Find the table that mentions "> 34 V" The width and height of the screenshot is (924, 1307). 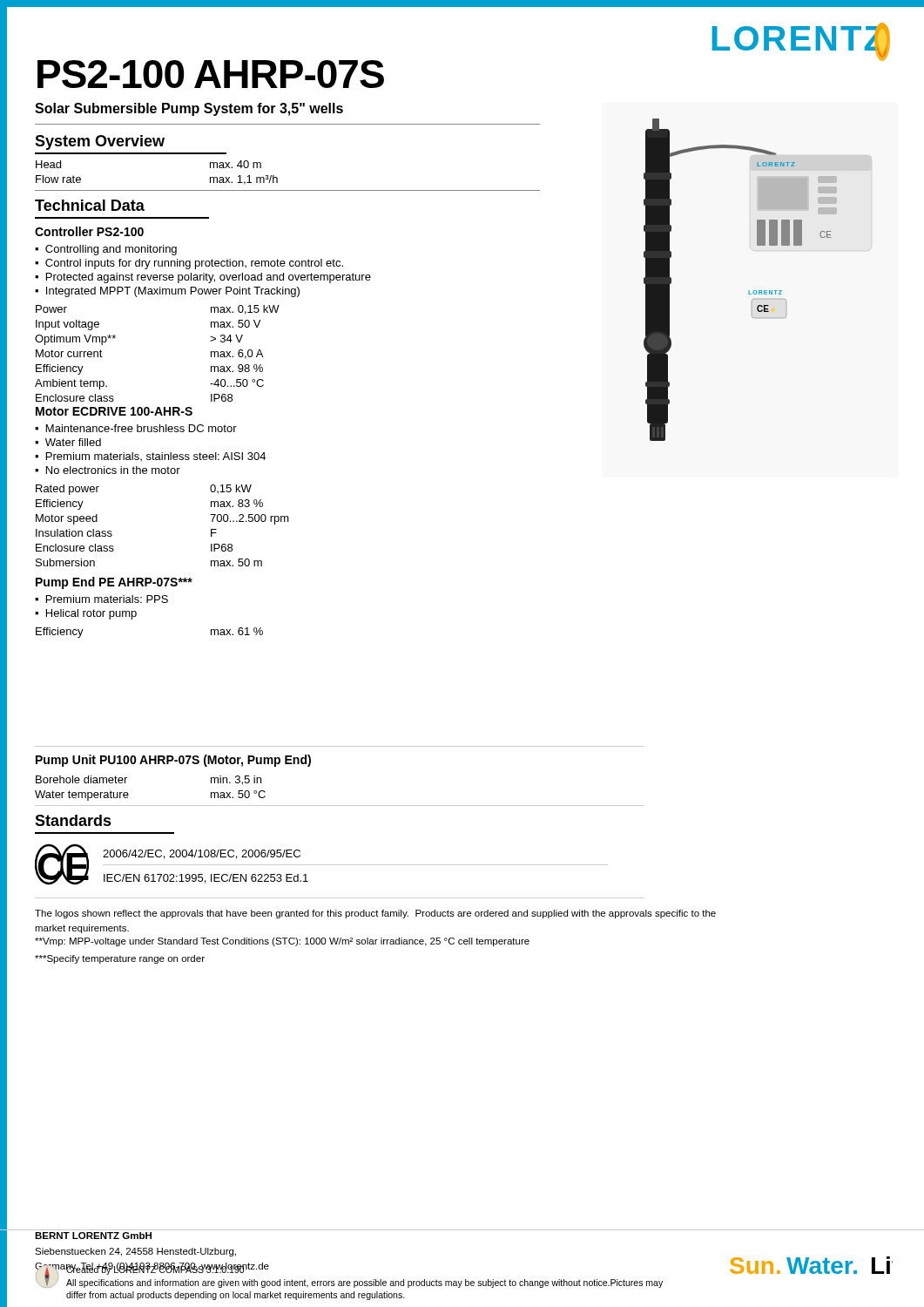pos(244,353)
